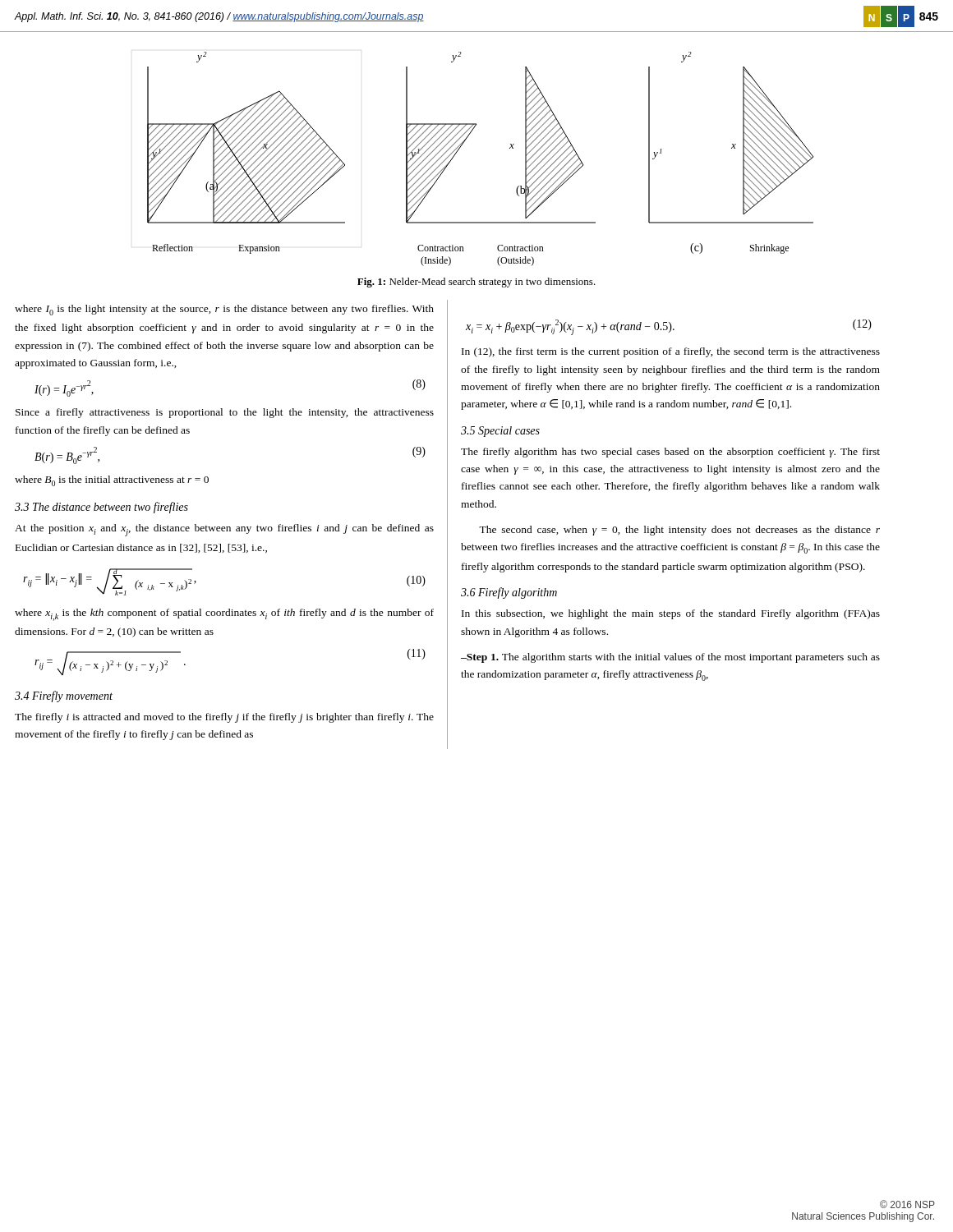Select the section header with the text "3.3 The distance between"
Image resolution: width=953 pixels, height=1232 pixels.
tap(101, 507)
